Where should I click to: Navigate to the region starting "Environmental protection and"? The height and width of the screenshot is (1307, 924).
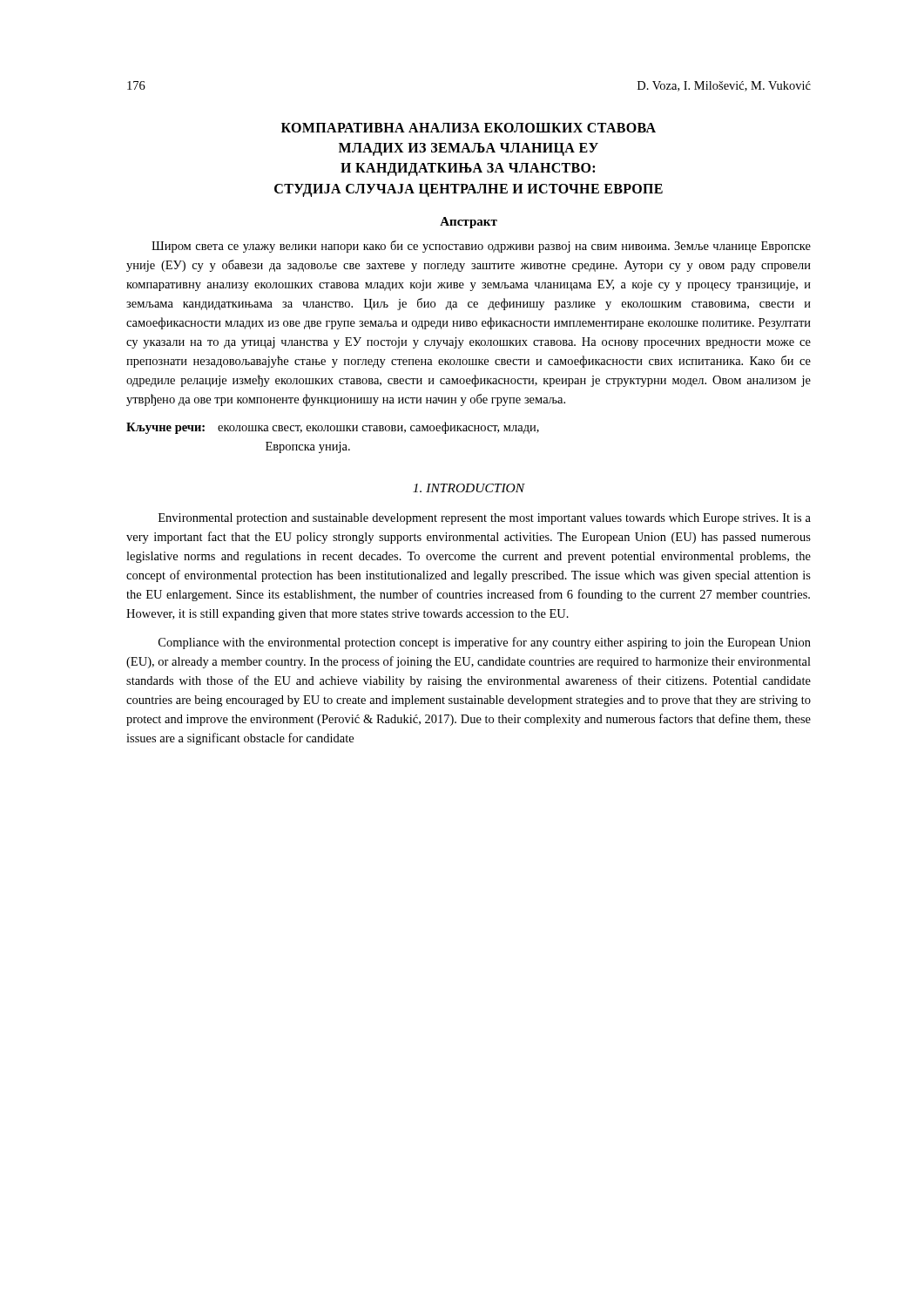tap(469, 566)
